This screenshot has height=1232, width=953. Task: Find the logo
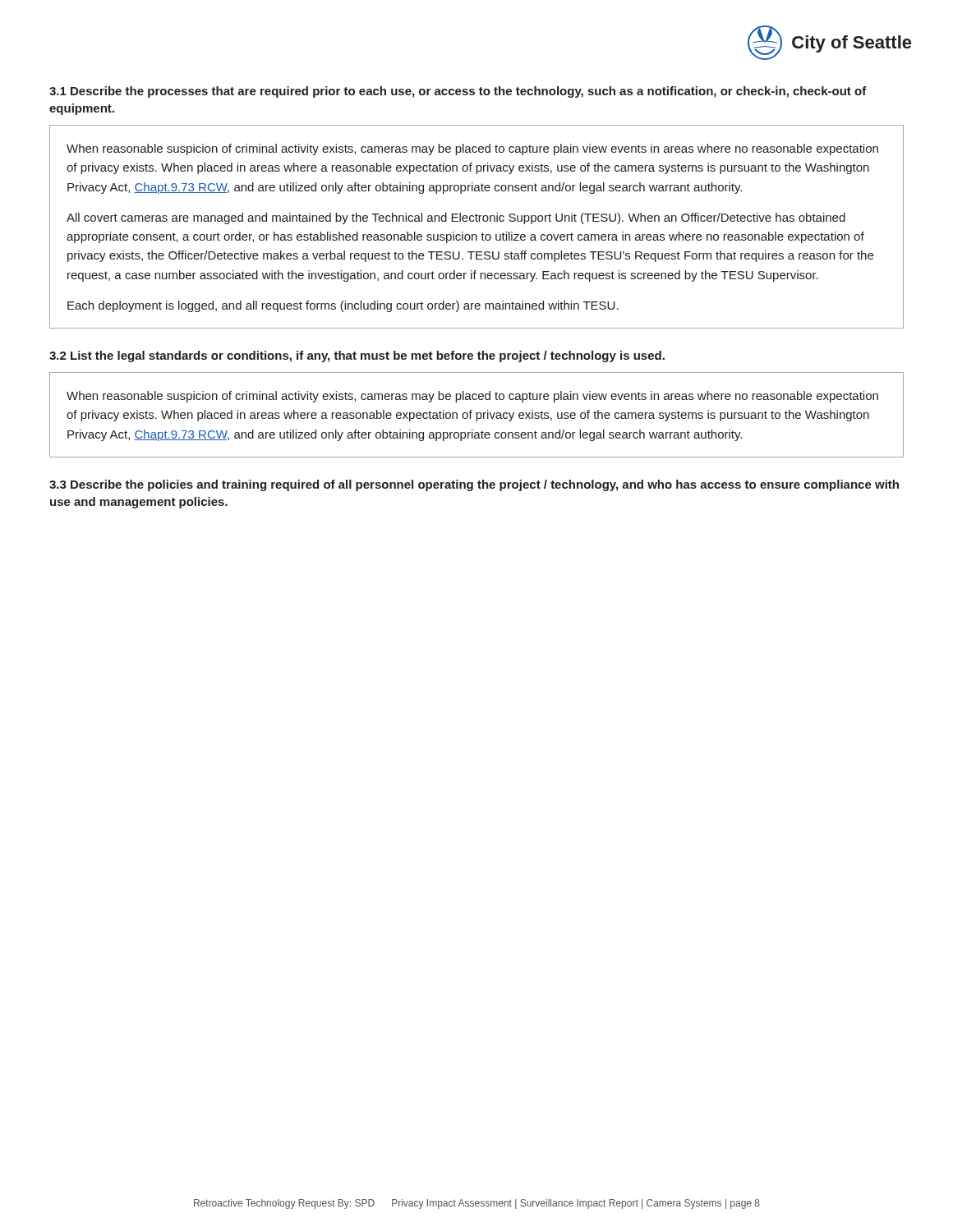coord(829,43)
